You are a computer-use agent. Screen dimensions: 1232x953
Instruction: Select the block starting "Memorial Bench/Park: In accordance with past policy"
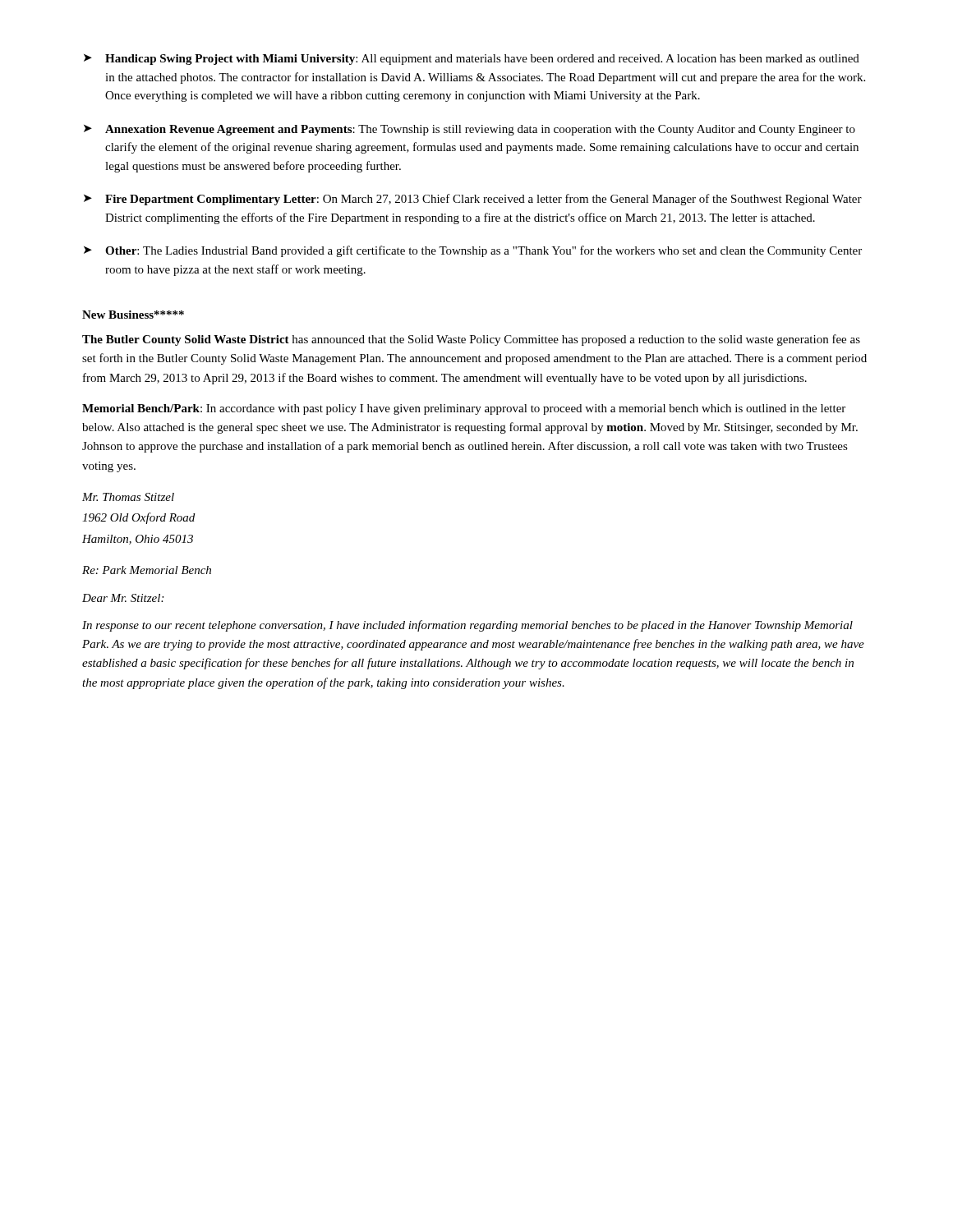point(470,437)
